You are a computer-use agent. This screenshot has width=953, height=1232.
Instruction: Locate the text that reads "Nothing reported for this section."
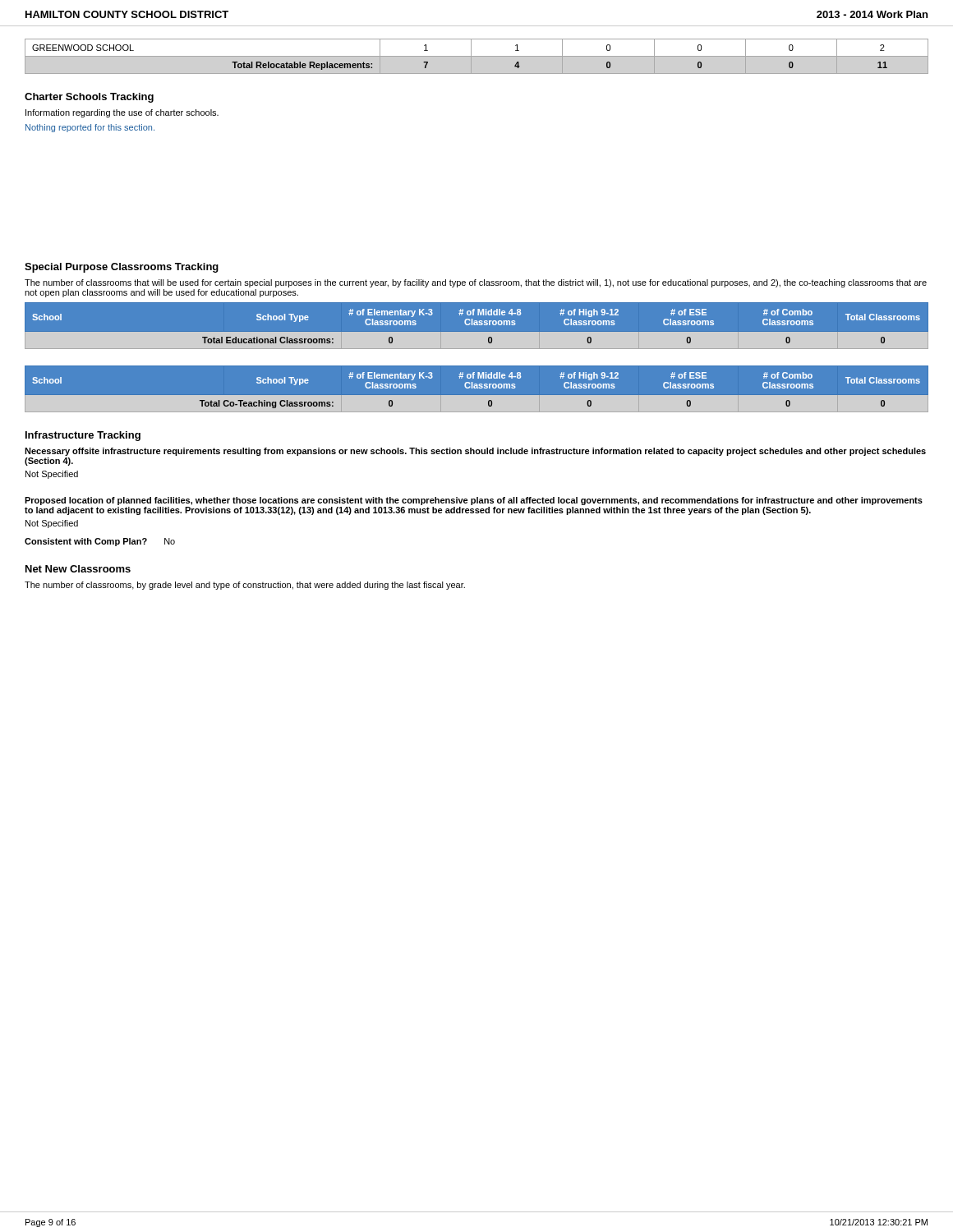pos(90,127)
